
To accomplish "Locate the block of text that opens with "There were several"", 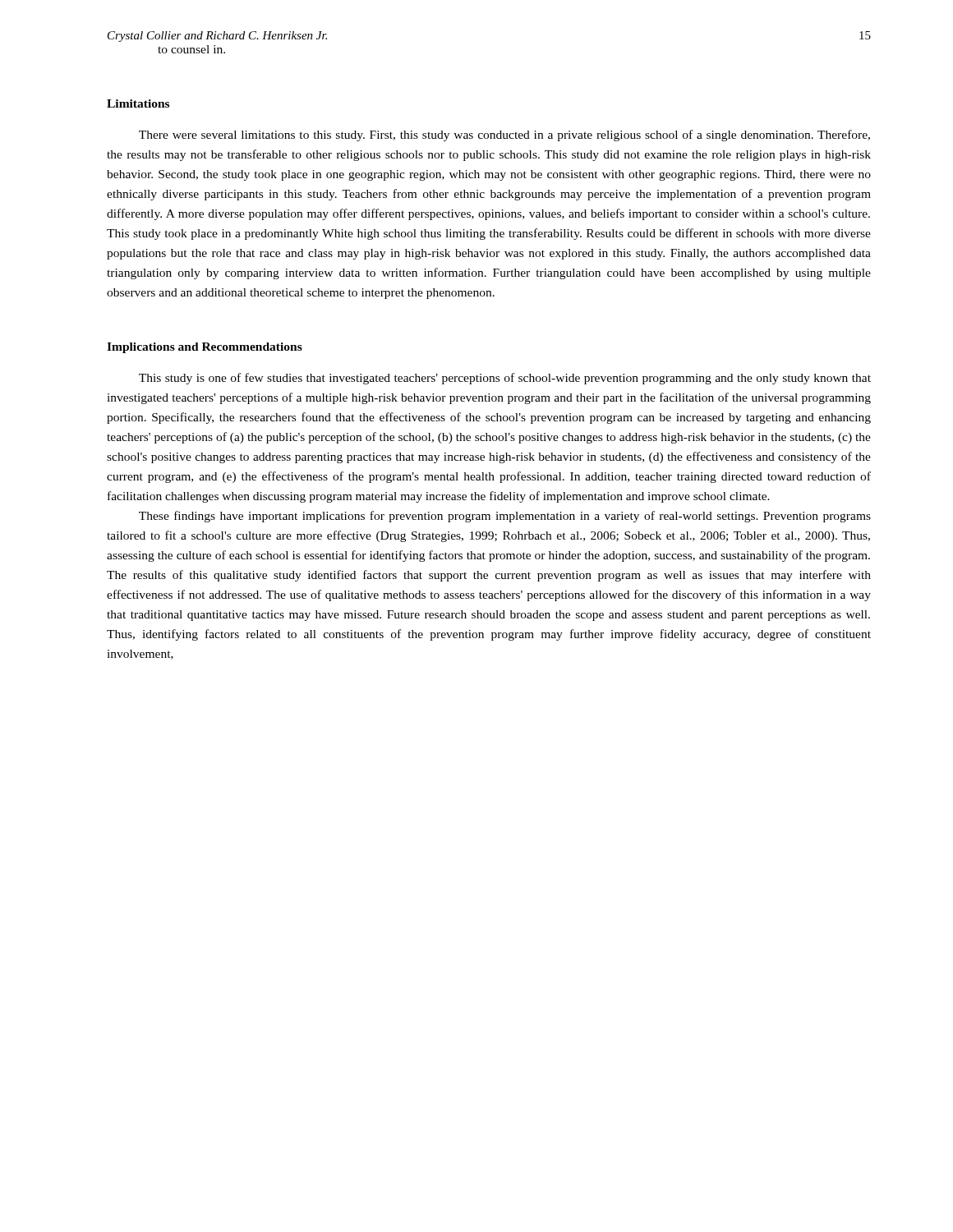I will (489, 214).
